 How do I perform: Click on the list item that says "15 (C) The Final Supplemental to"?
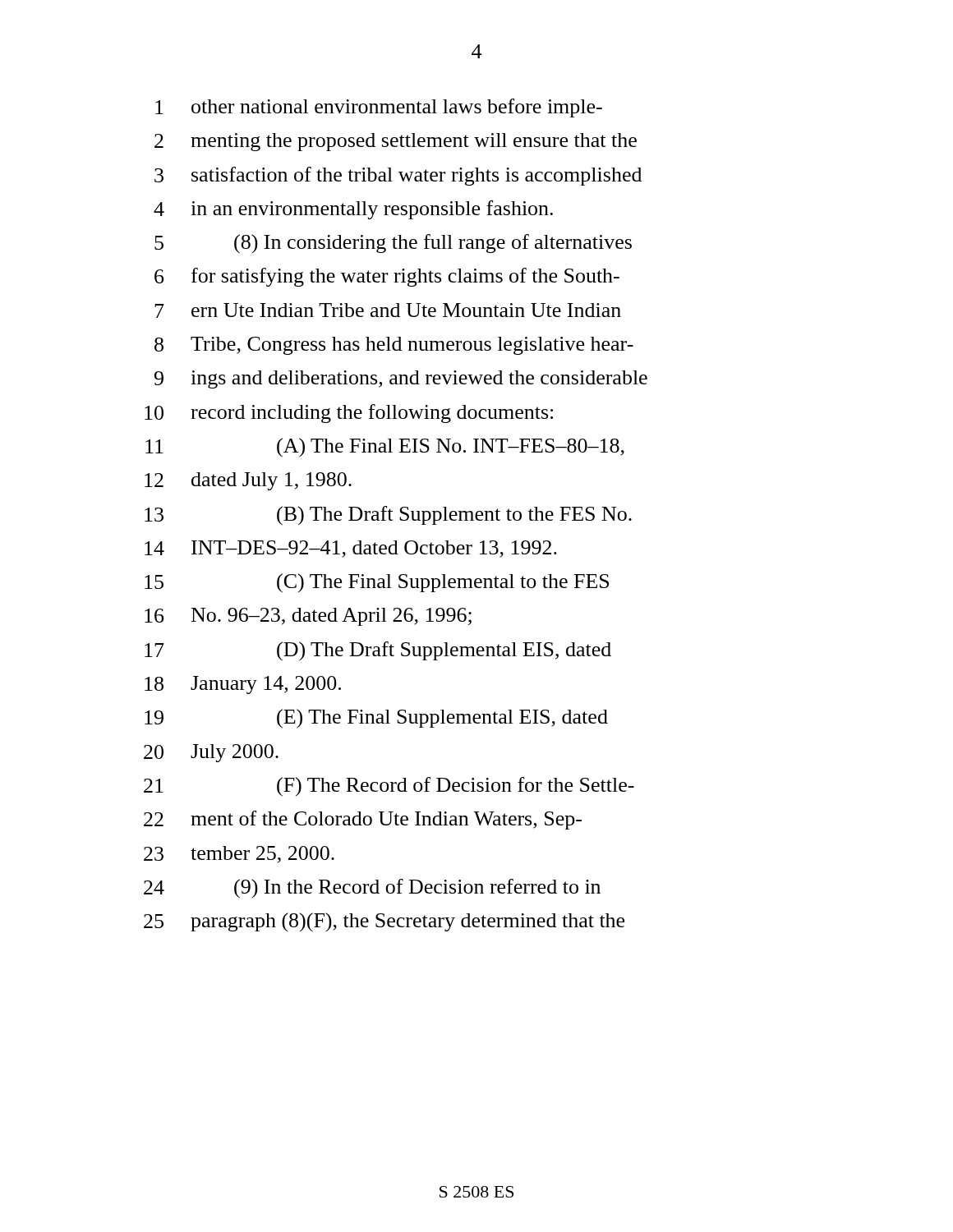(476, 582)
